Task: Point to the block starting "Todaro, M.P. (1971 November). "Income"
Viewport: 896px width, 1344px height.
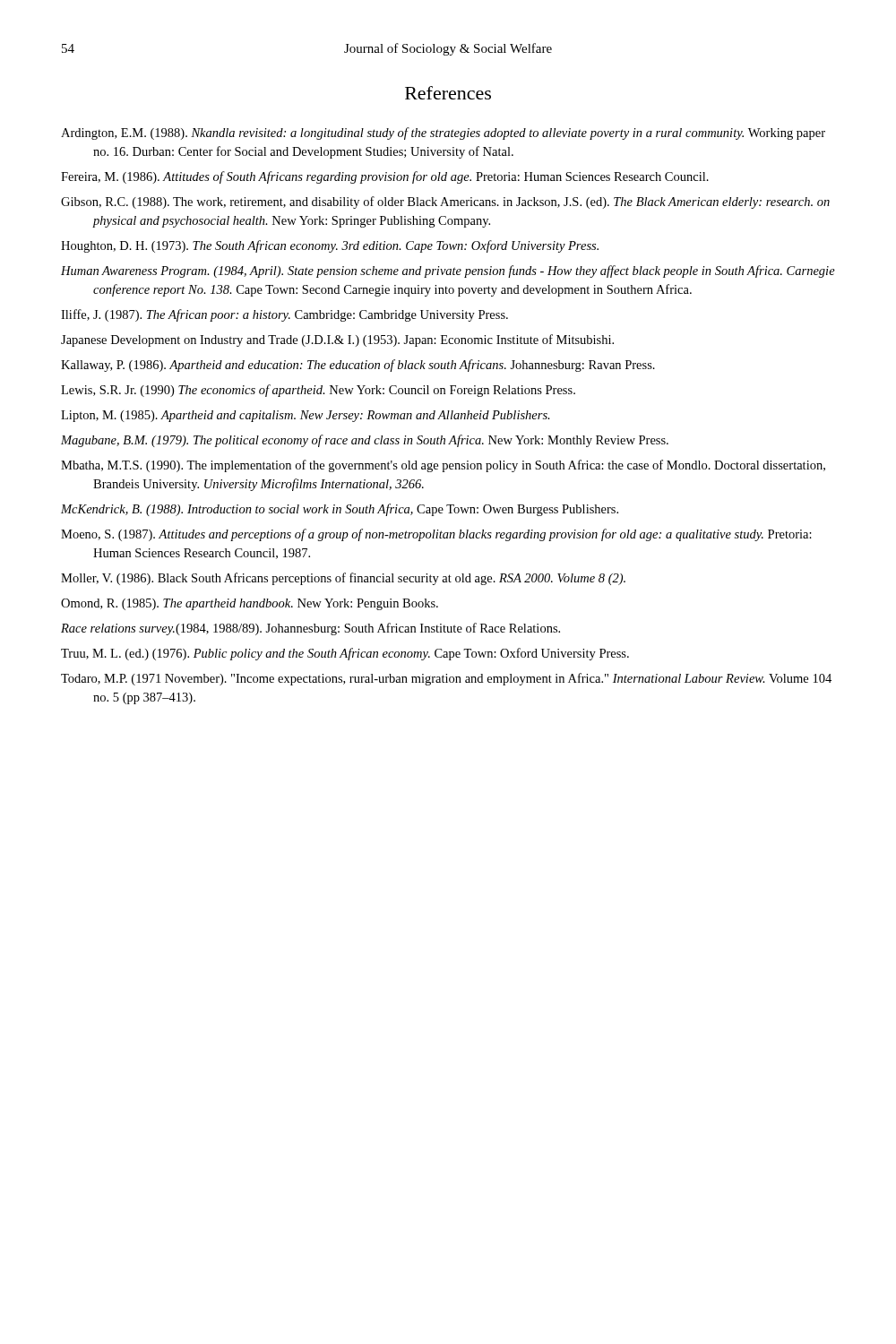Action: pos(446,688)
